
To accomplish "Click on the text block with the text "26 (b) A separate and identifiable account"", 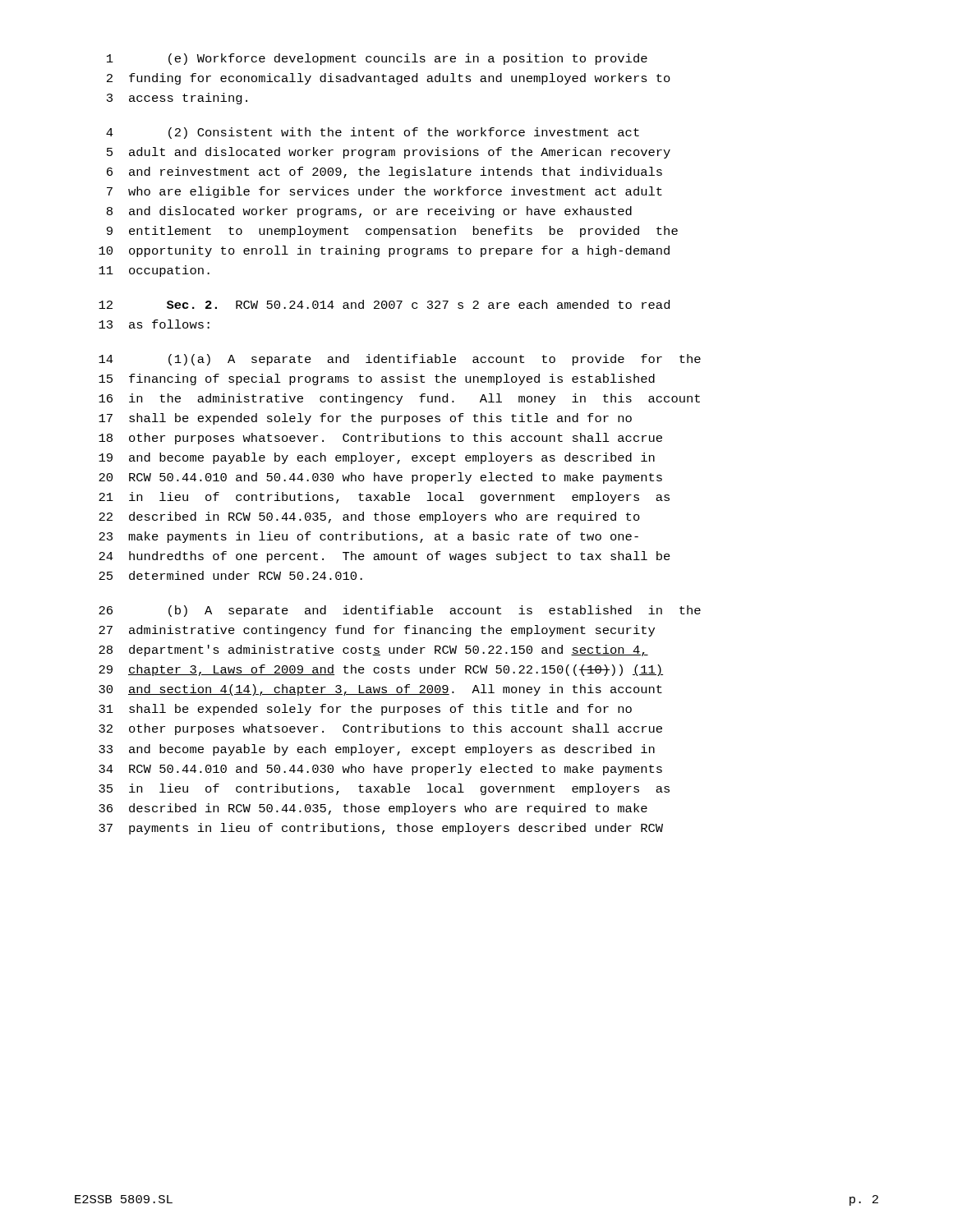I will 476,720.
